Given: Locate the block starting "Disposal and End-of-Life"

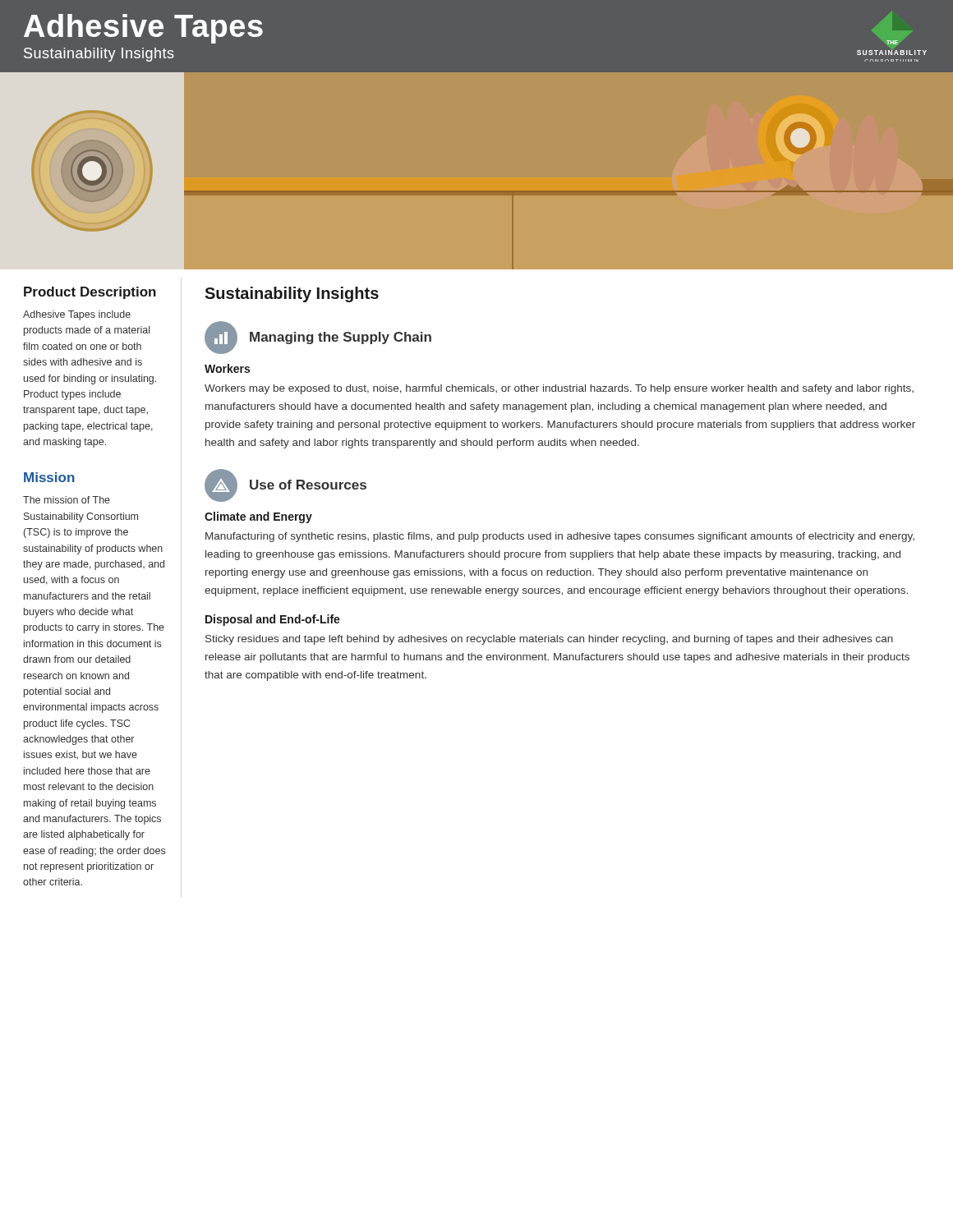Looking at the screenshot, I should [272, 619].
